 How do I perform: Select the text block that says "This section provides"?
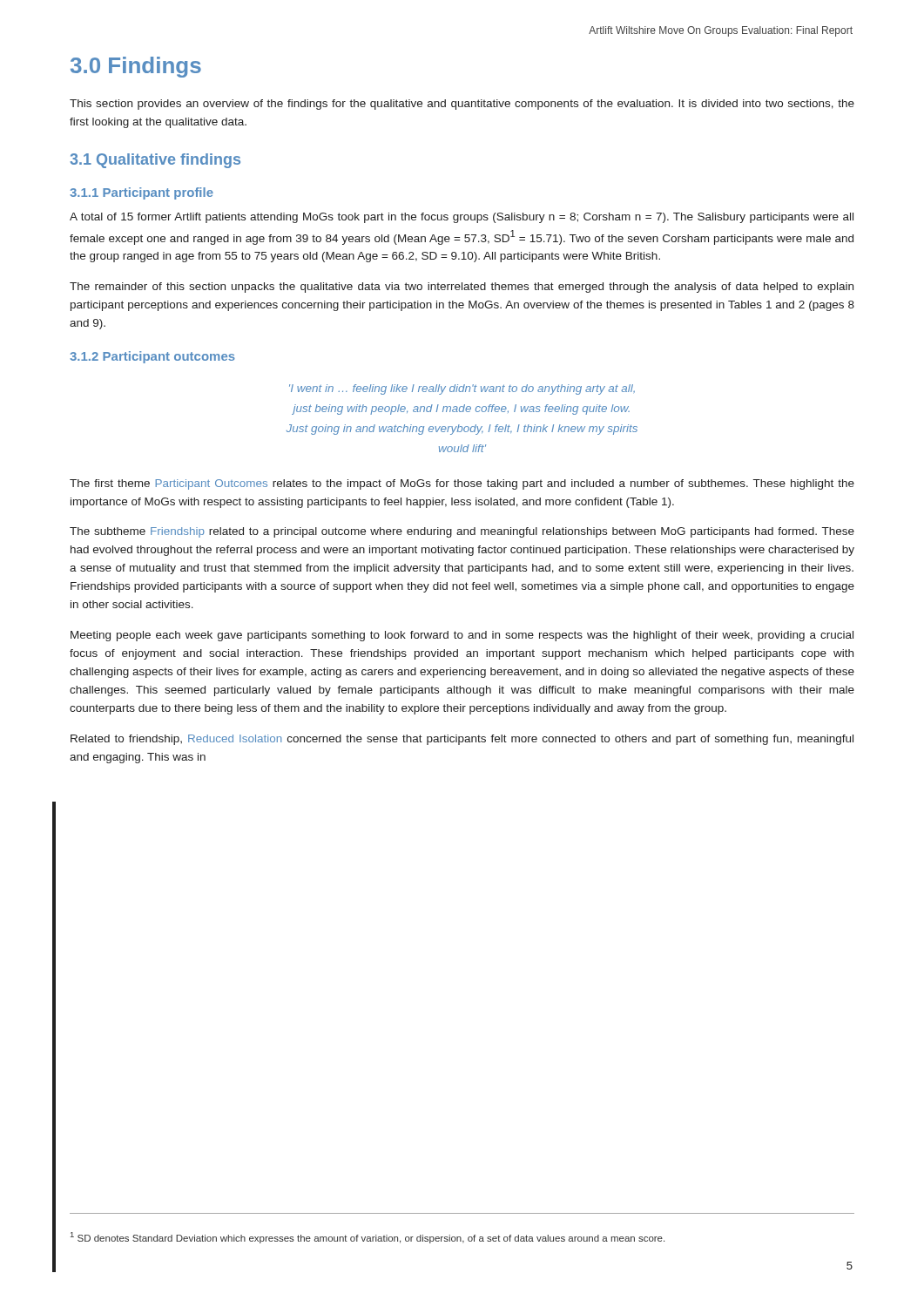(462, 113)
